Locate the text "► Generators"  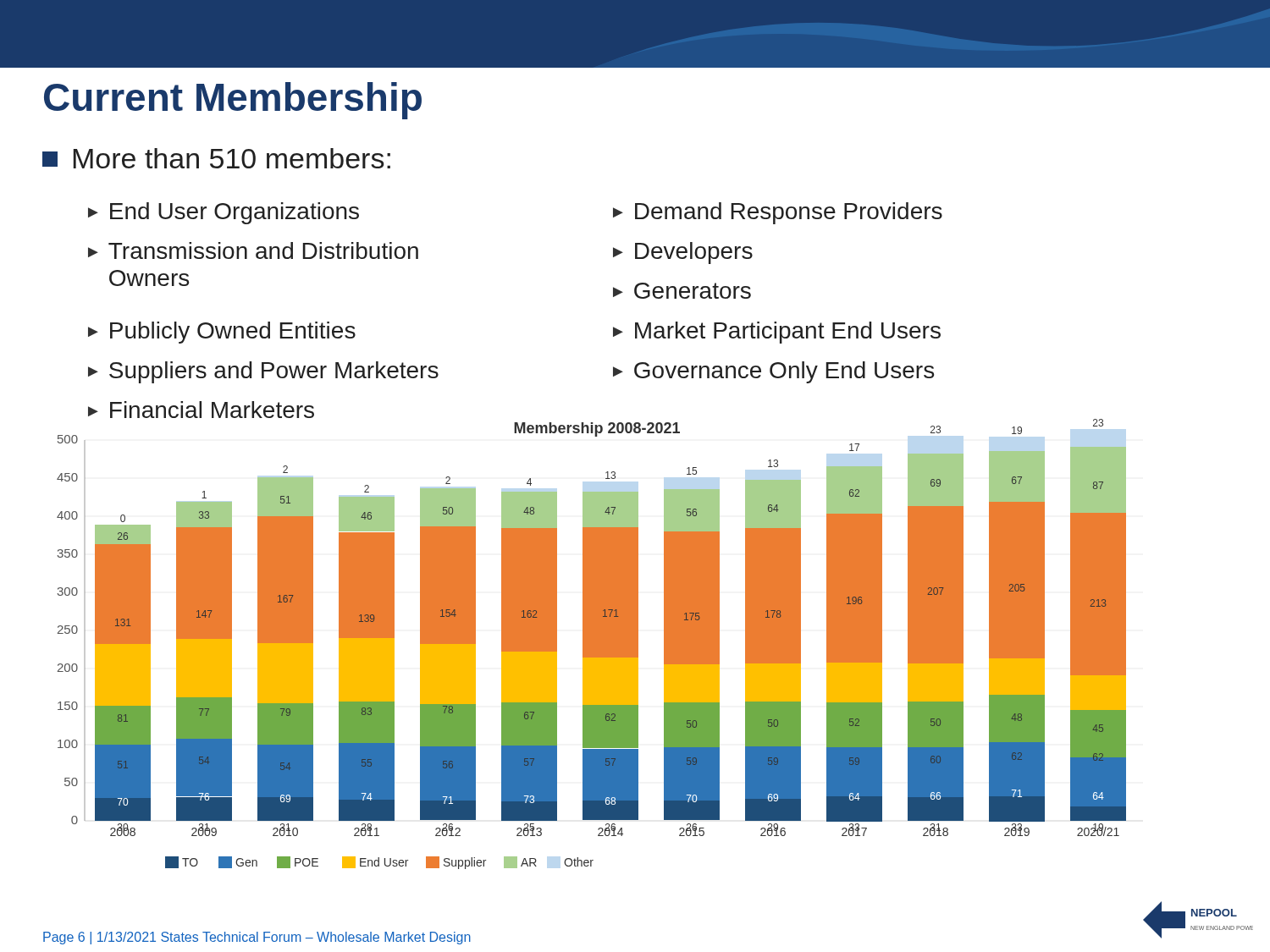coord(681,291)
